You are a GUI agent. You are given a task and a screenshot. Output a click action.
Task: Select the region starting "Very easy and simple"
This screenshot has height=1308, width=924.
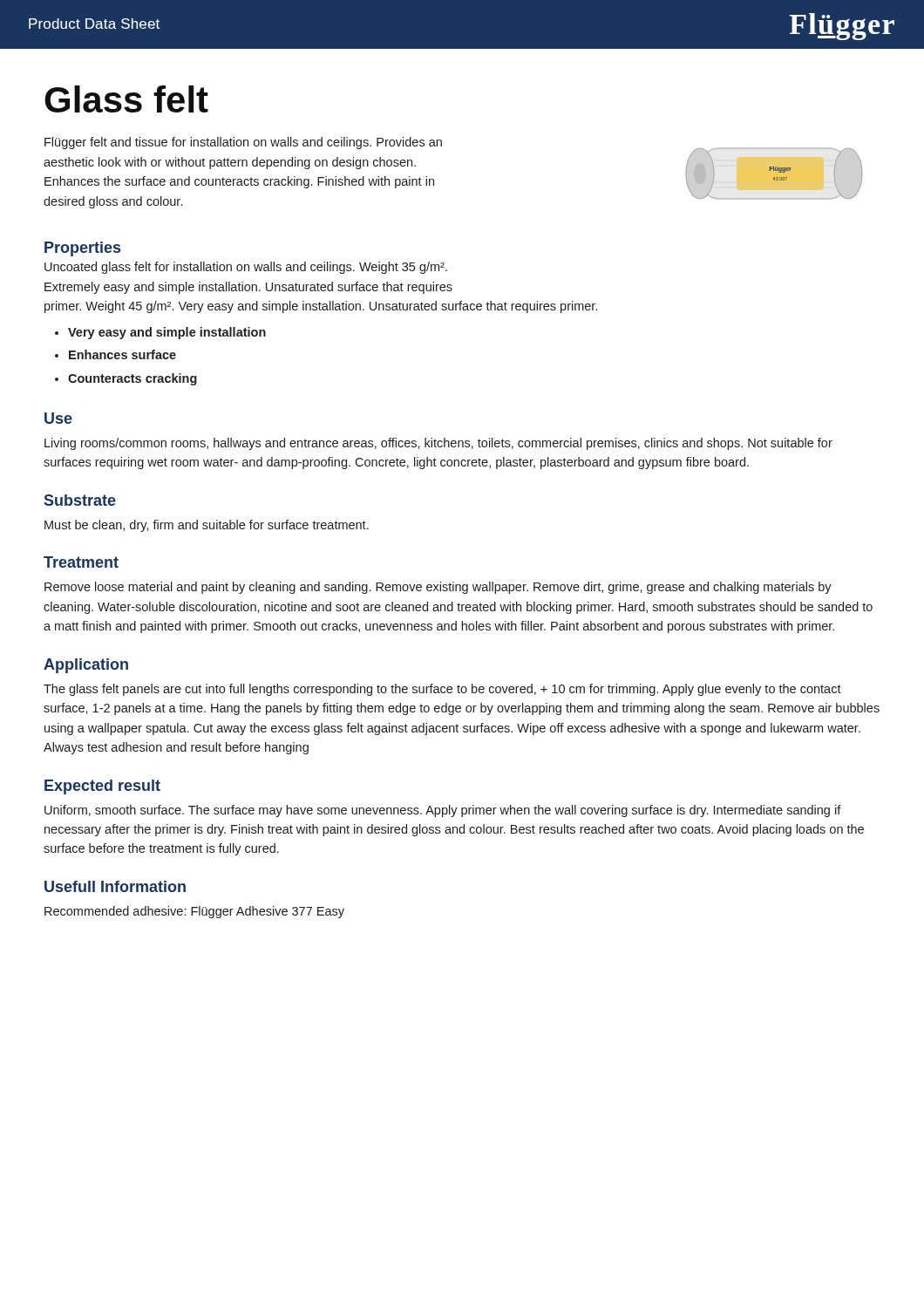point(167,333)
